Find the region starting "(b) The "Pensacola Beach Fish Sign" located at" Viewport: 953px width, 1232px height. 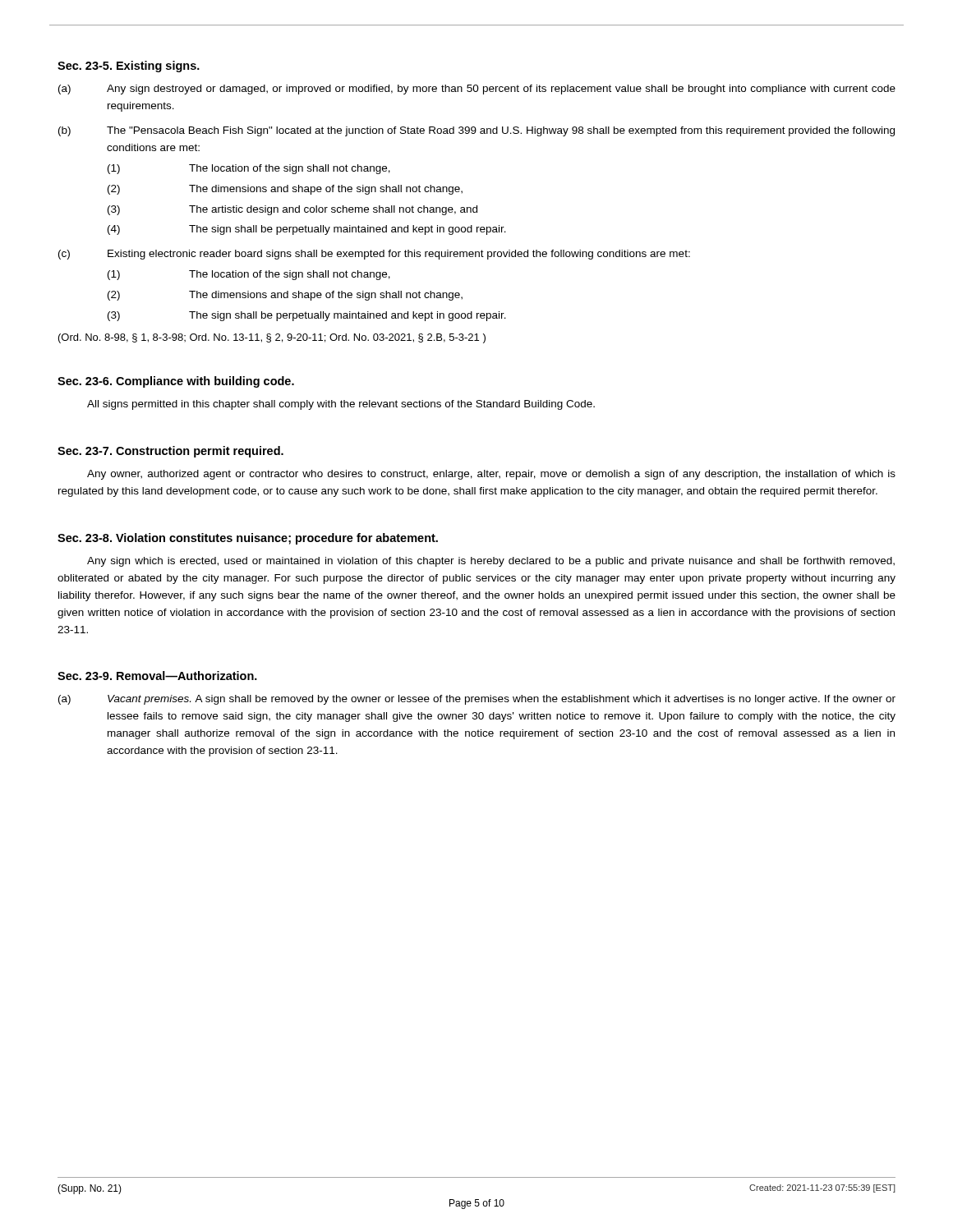click(x=476, y=139)
